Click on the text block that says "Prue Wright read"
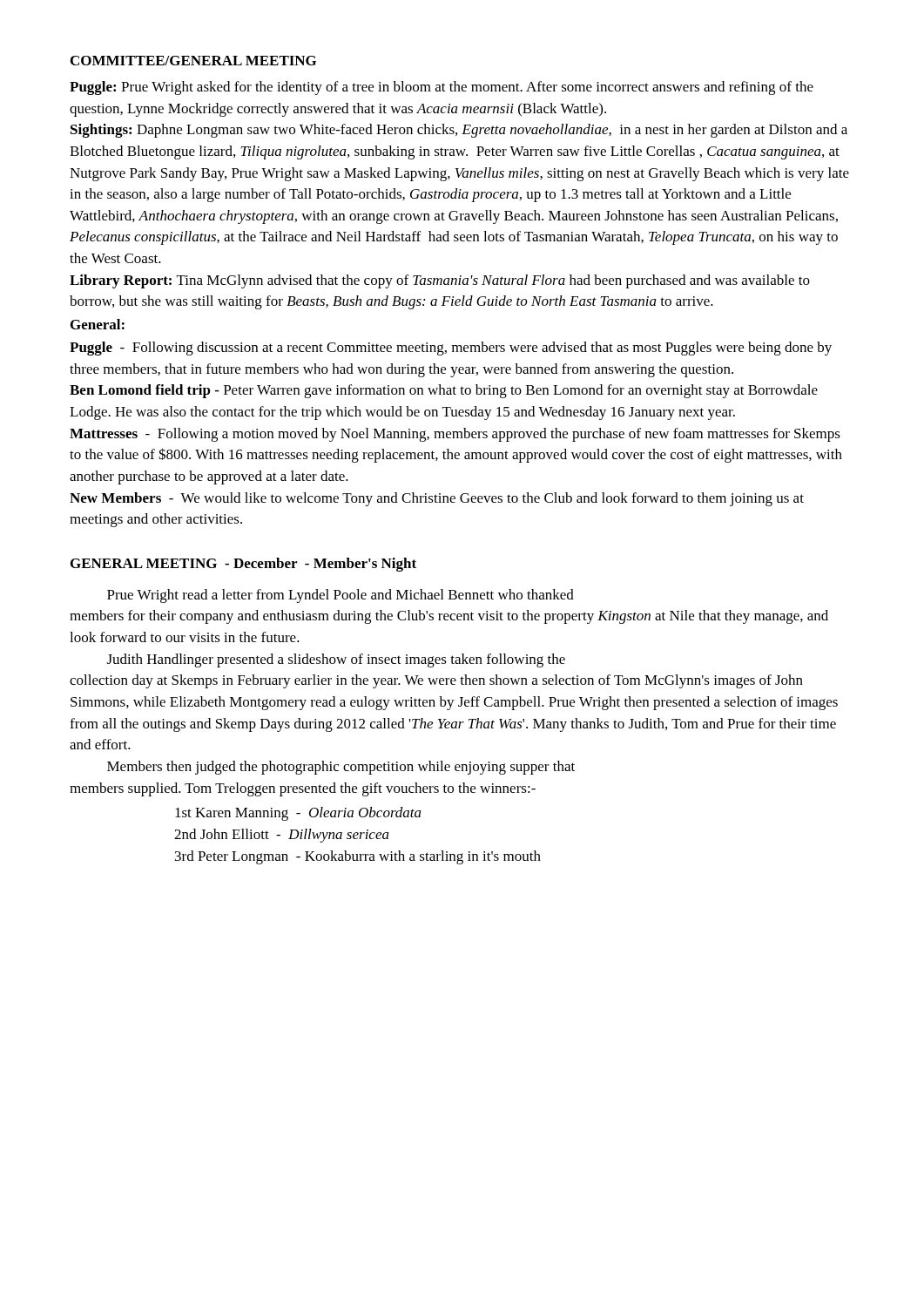 tap(454, 690)
